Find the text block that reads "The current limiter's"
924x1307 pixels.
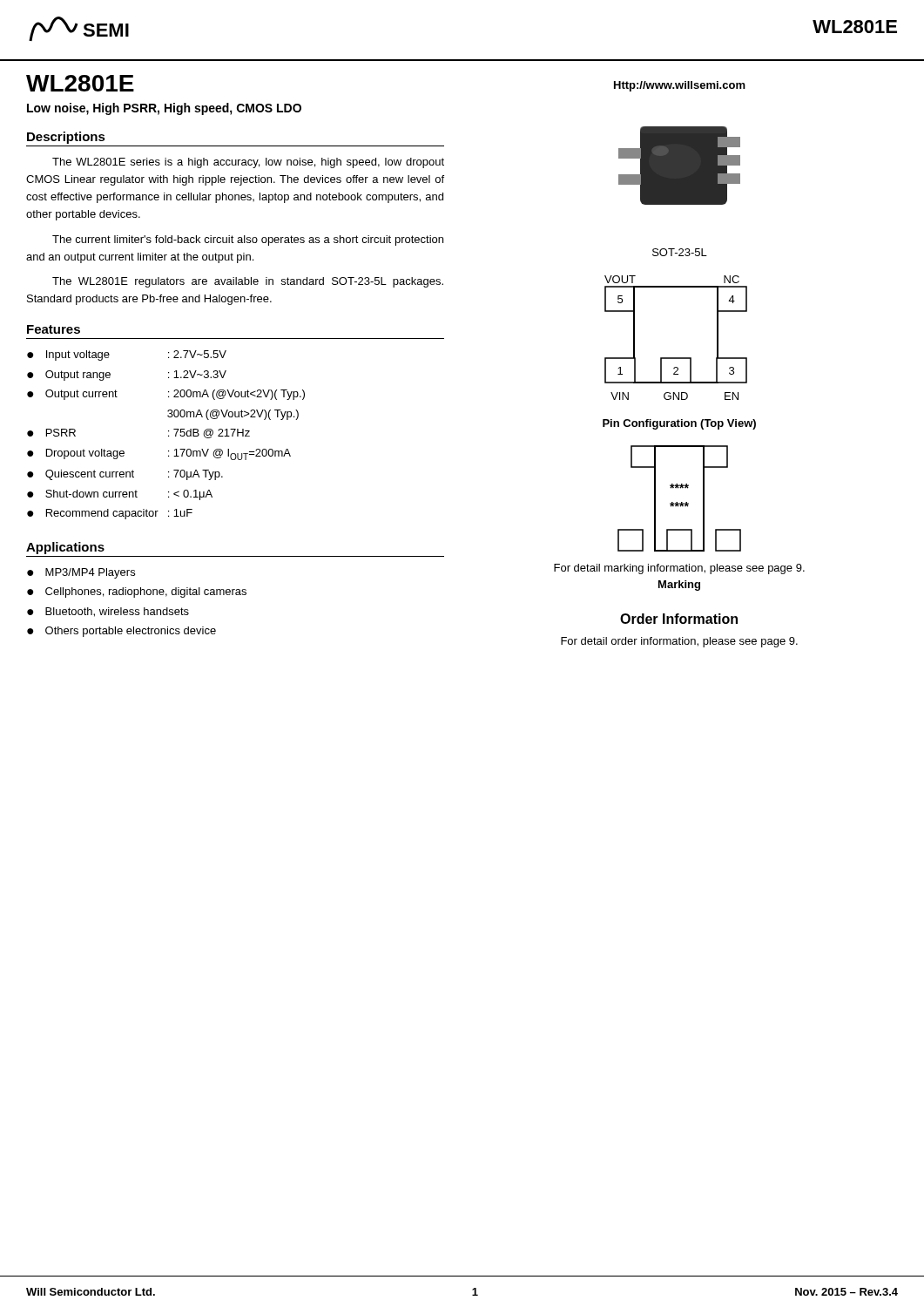(x=235, y=248)
